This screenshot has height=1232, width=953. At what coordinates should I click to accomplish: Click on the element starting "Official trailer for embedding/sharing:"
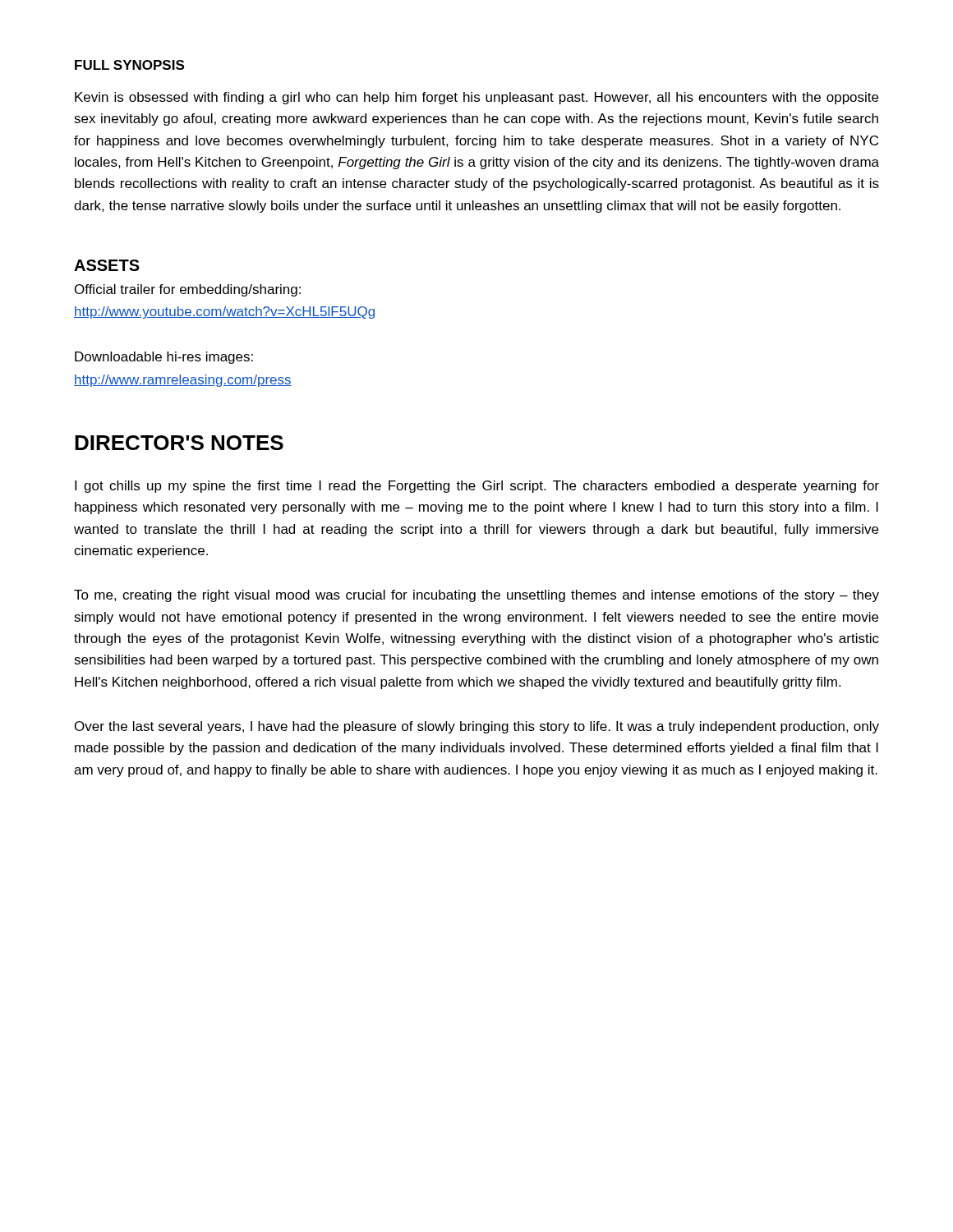pos(225,301)
